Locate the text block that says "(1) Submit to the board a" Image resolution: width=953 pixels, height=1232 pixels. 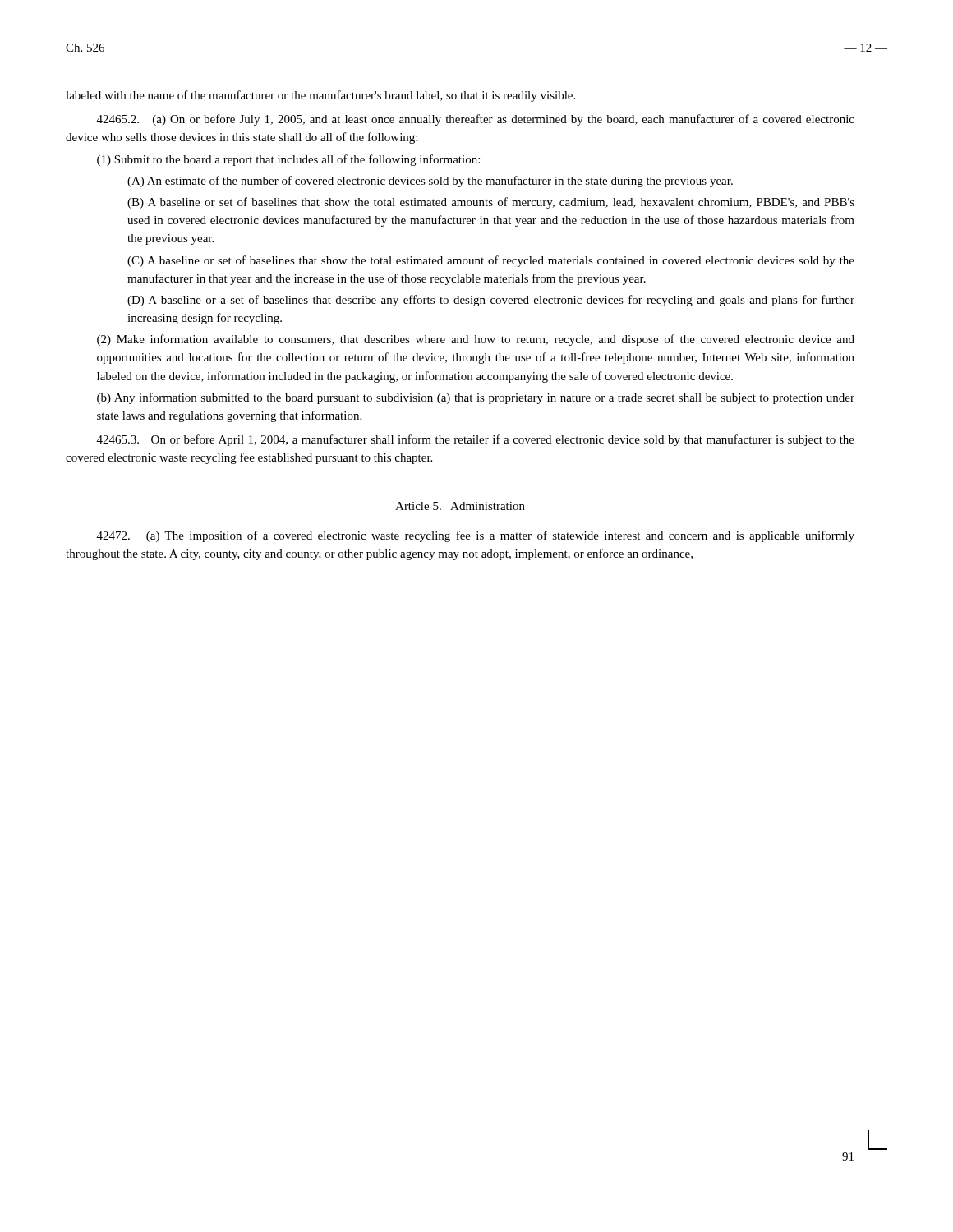coord(460,159)
